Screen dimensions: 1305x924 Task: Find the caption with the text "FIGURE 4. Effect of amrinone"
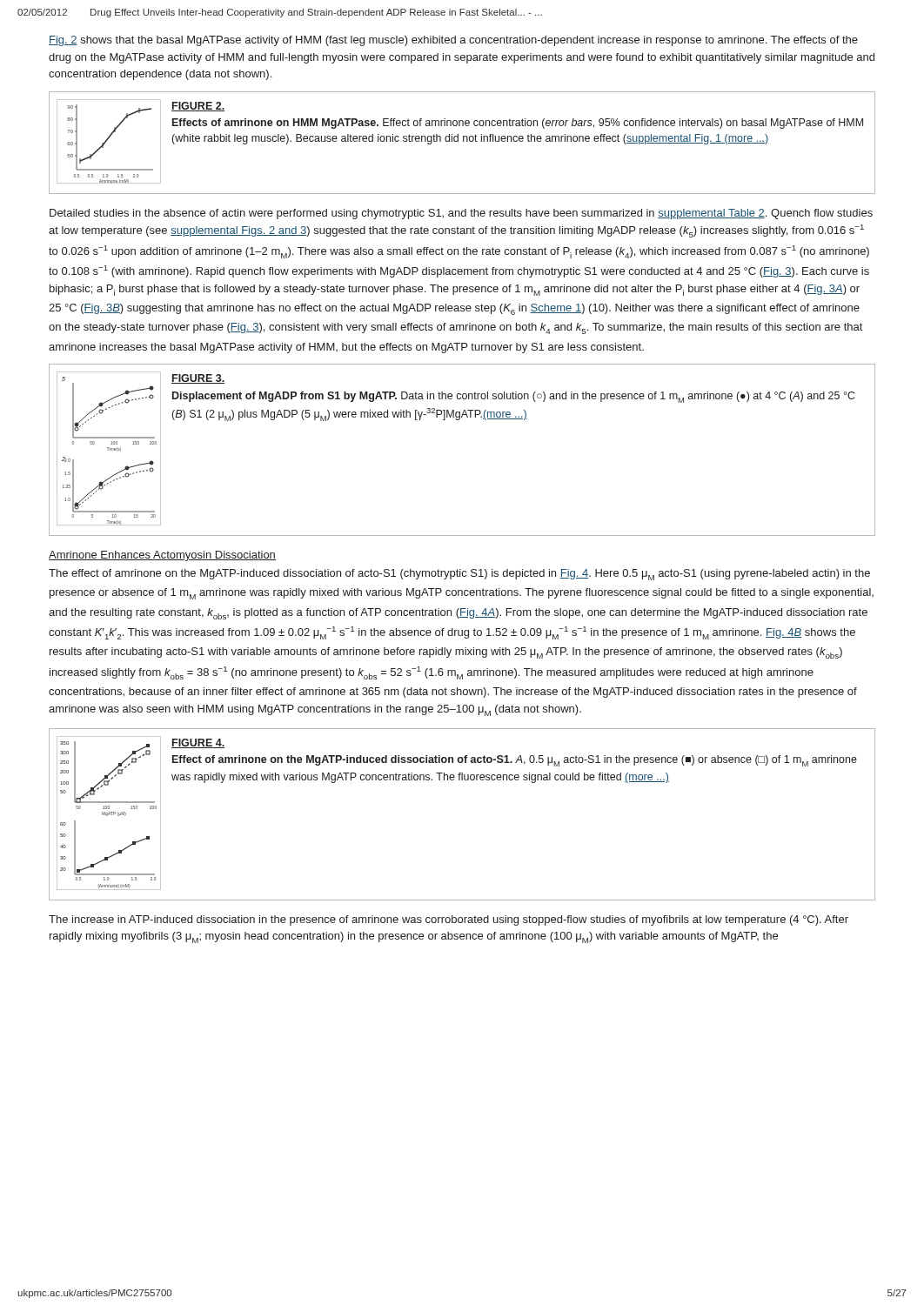pos(519,759)
